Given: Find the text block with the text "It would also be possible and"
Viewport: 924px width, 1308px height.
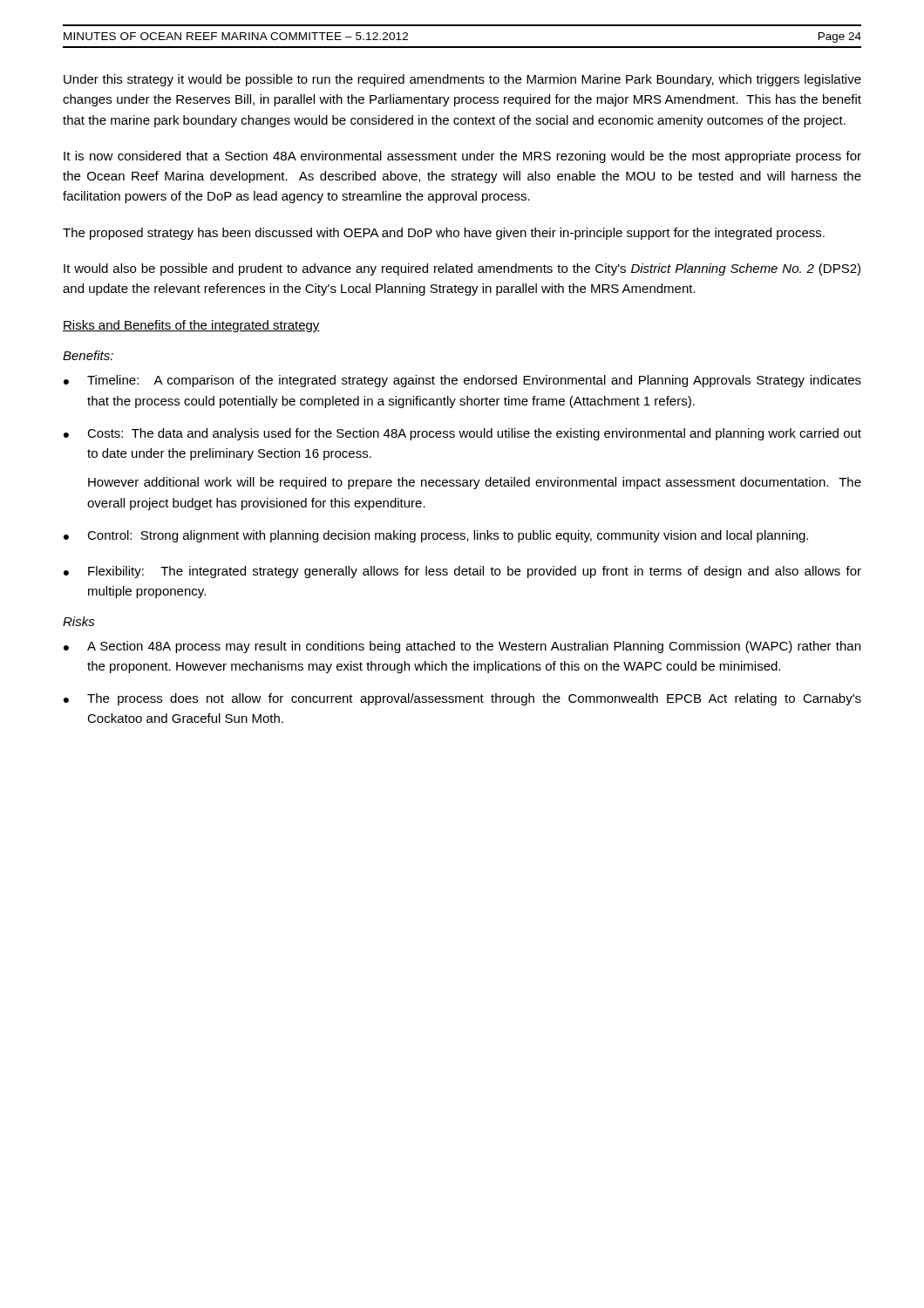Looking at the screenshot, I should click(462, 278).
